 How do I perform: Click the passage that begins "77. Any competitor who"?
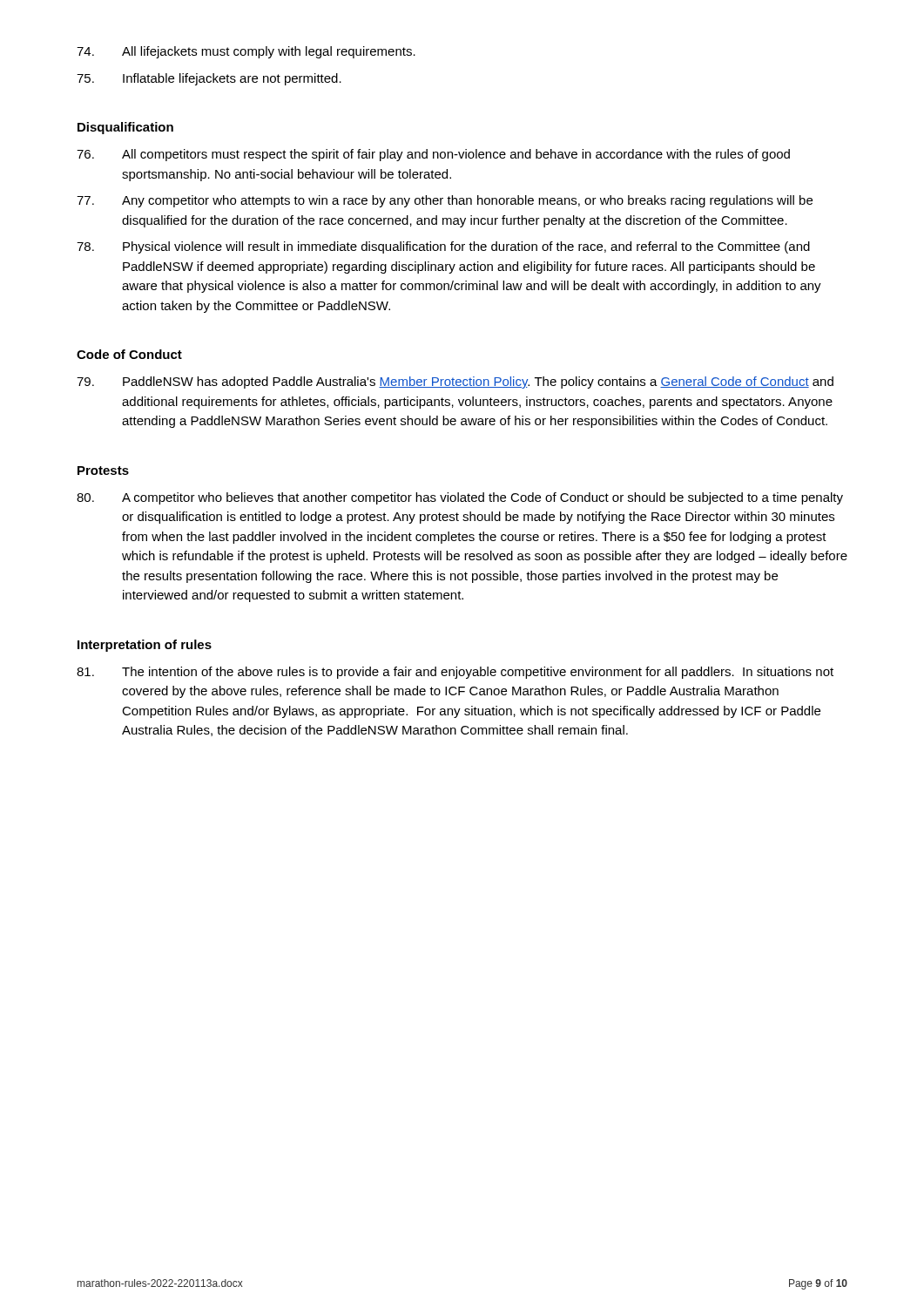pos(462,210)
